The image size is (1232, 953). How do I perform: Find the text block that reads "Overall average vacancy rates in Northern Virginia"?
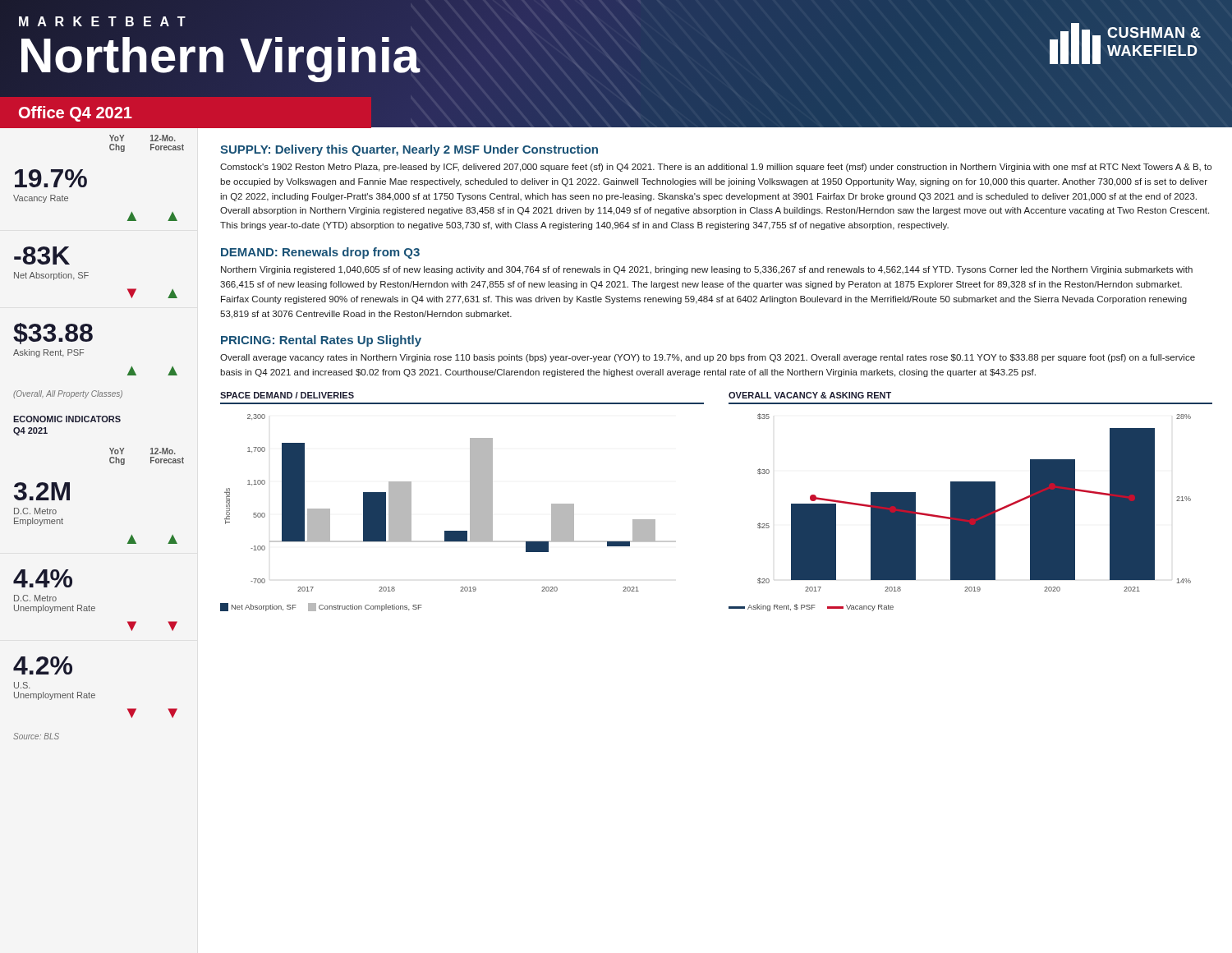pyautogui.click(x=708, y=365)
